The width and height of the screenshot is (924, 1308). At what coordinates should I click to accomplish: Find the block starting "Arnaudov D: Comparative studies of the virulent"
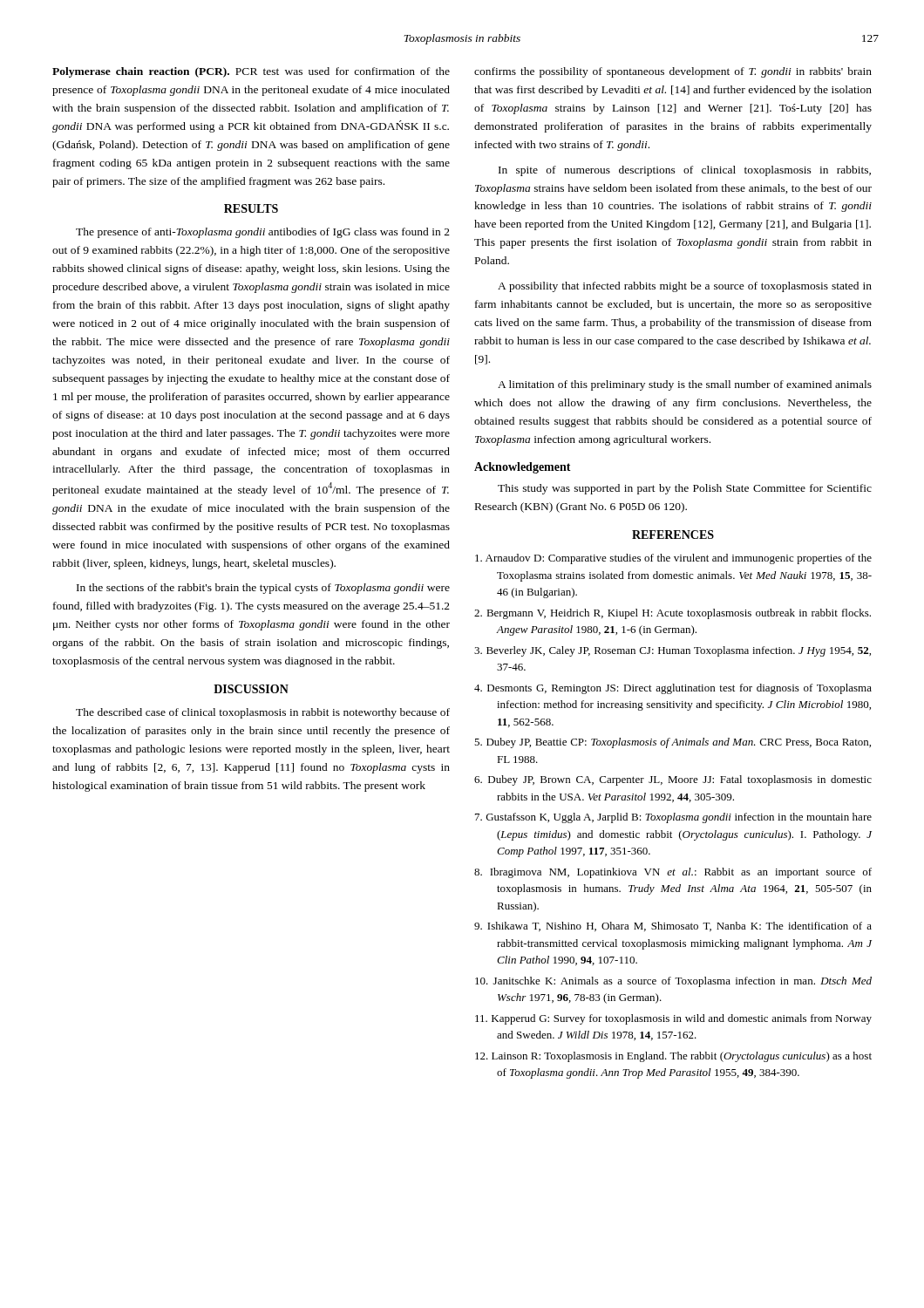click(673, 575)
